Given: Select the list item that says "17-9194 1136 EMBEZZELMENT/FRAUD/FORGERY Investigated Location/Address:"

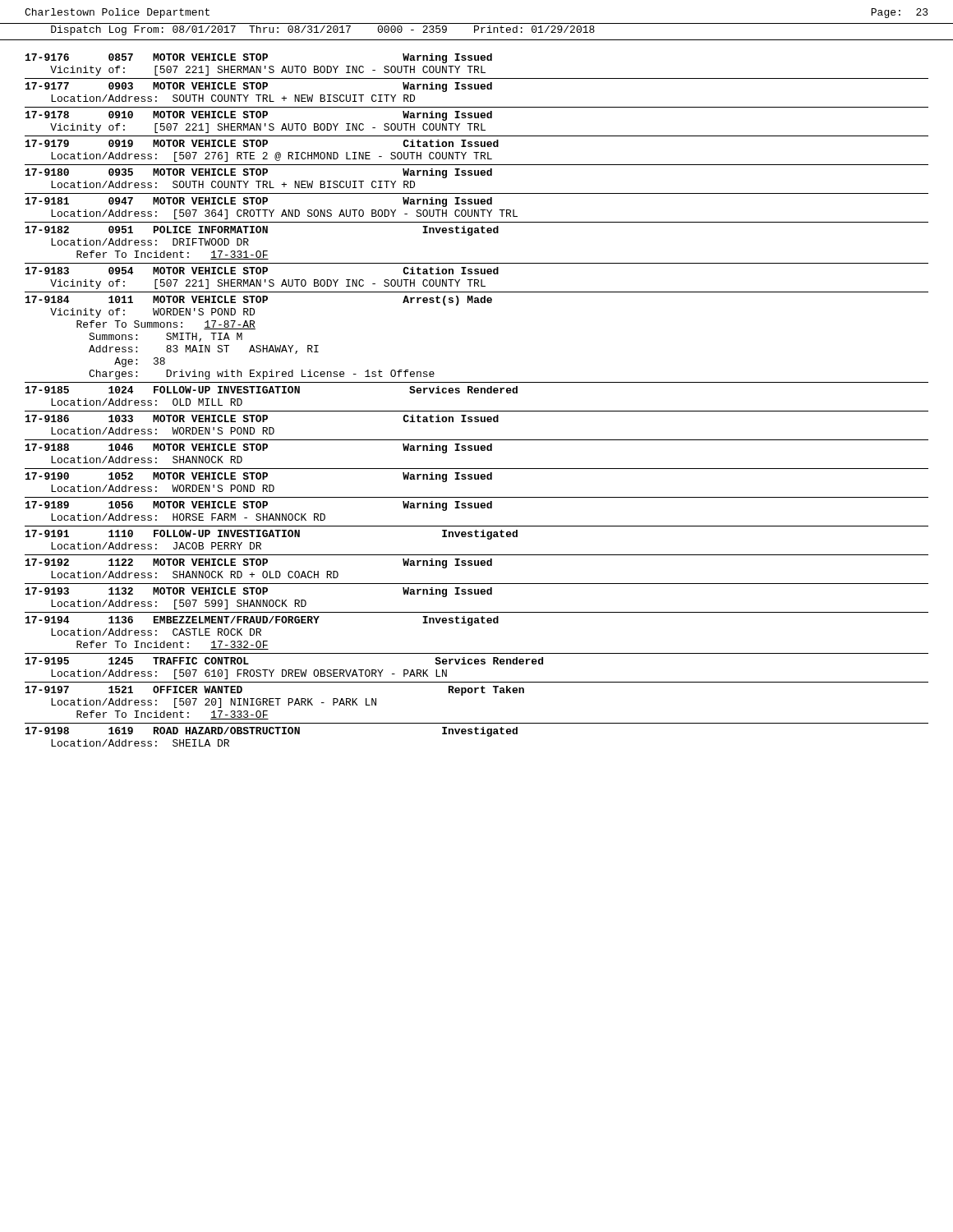Looking at the screenshot, I should point(476,633).
